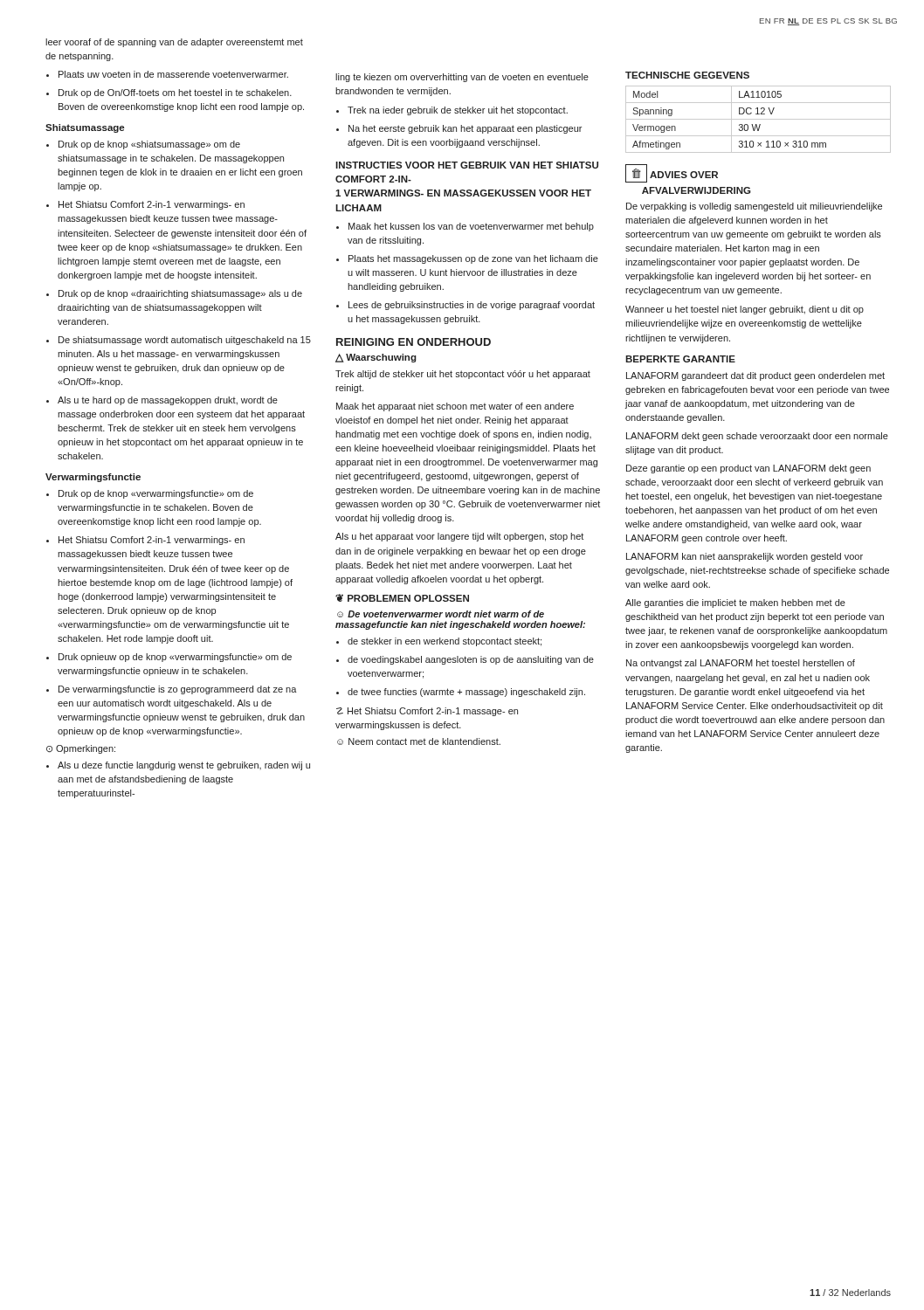Click on the text starting "Na het eerste gebruik kan het"
This screenshot has width=924, height=1310.
(465, 136)
